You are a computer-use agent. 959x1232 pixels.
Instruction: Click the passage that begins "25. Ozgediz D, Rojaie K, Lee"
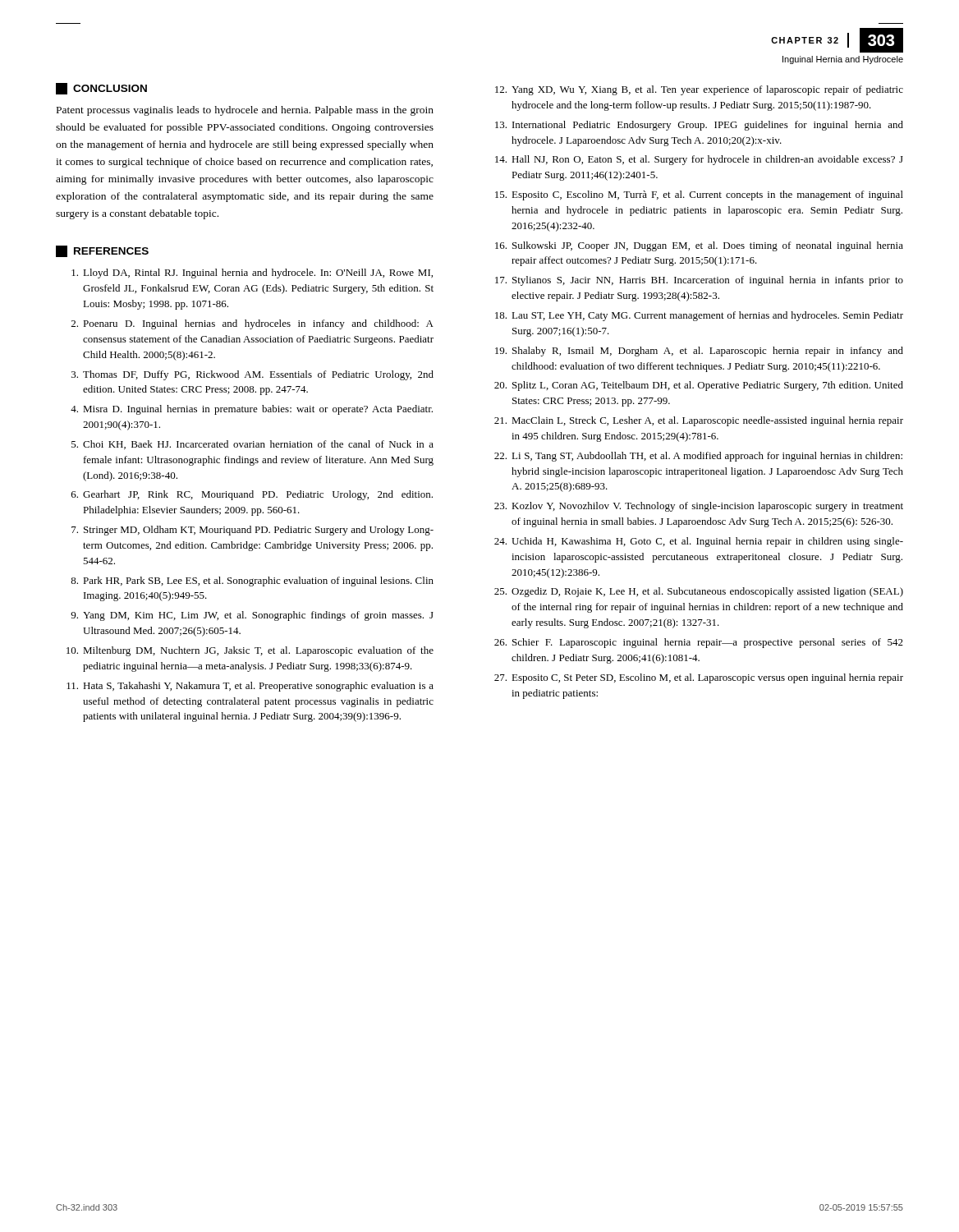(694, 608)
